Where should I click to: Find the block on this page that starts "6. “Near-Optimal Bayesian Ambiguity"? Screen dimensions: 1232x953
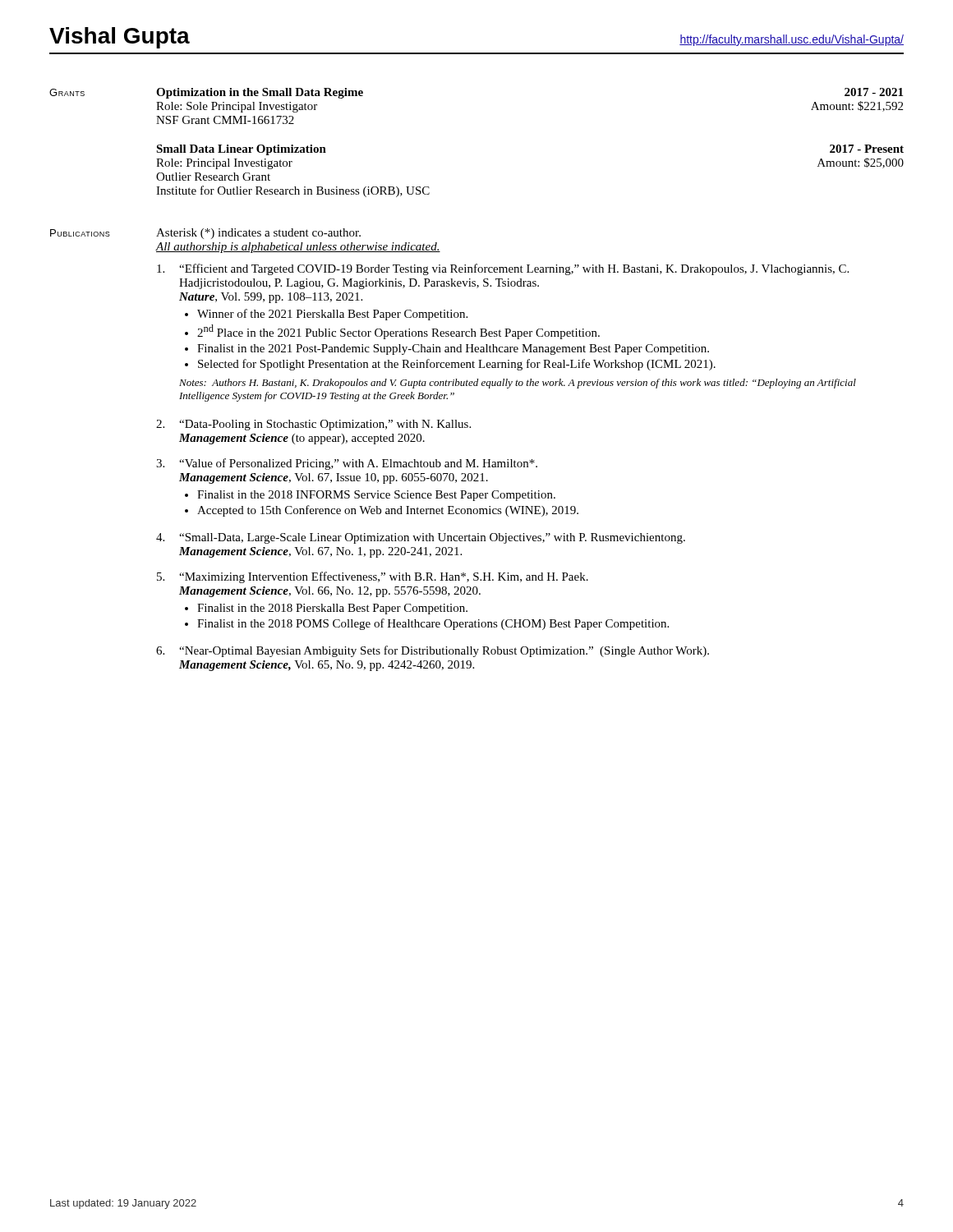530,658
